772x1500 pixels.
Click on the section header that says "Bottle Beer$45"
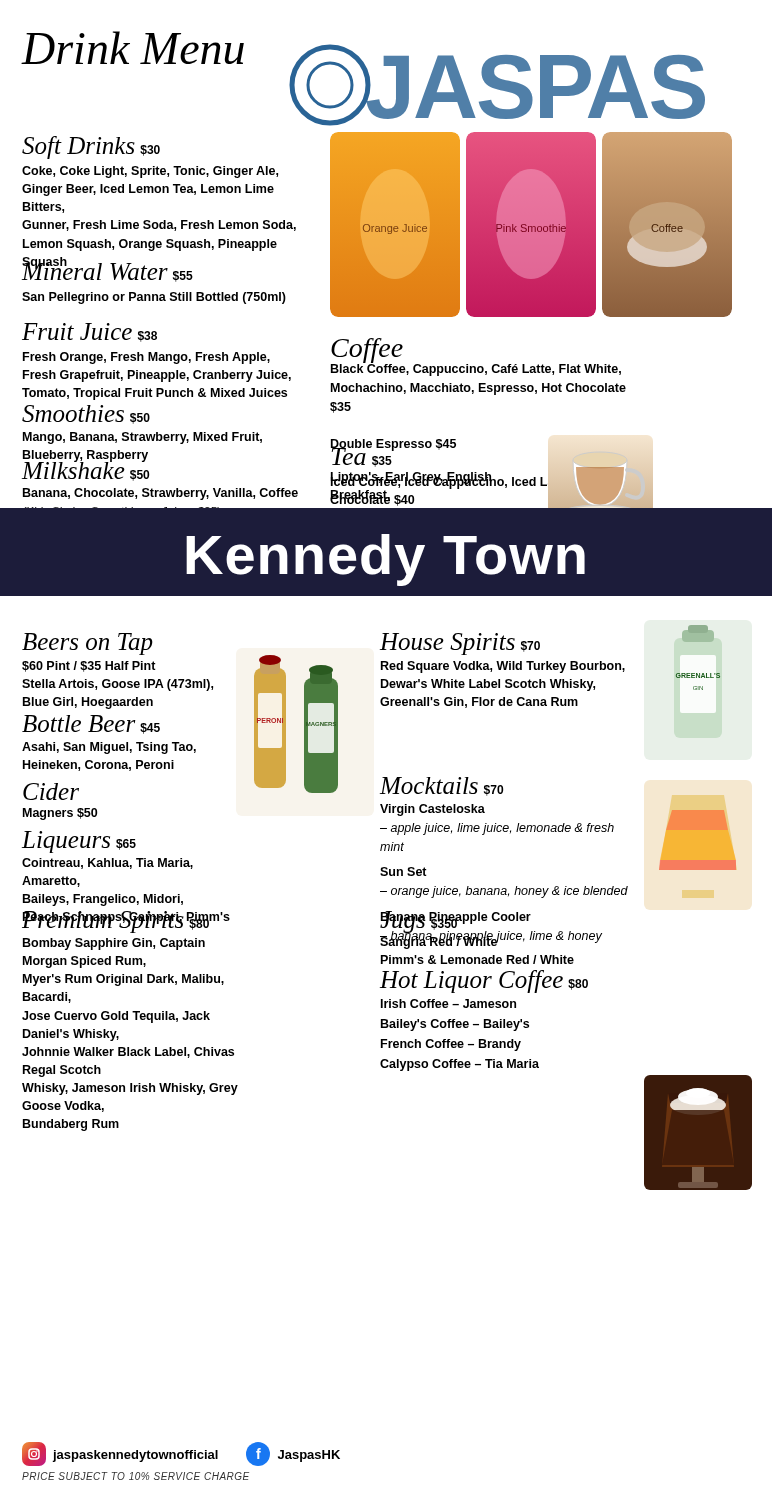pos(91,723)
